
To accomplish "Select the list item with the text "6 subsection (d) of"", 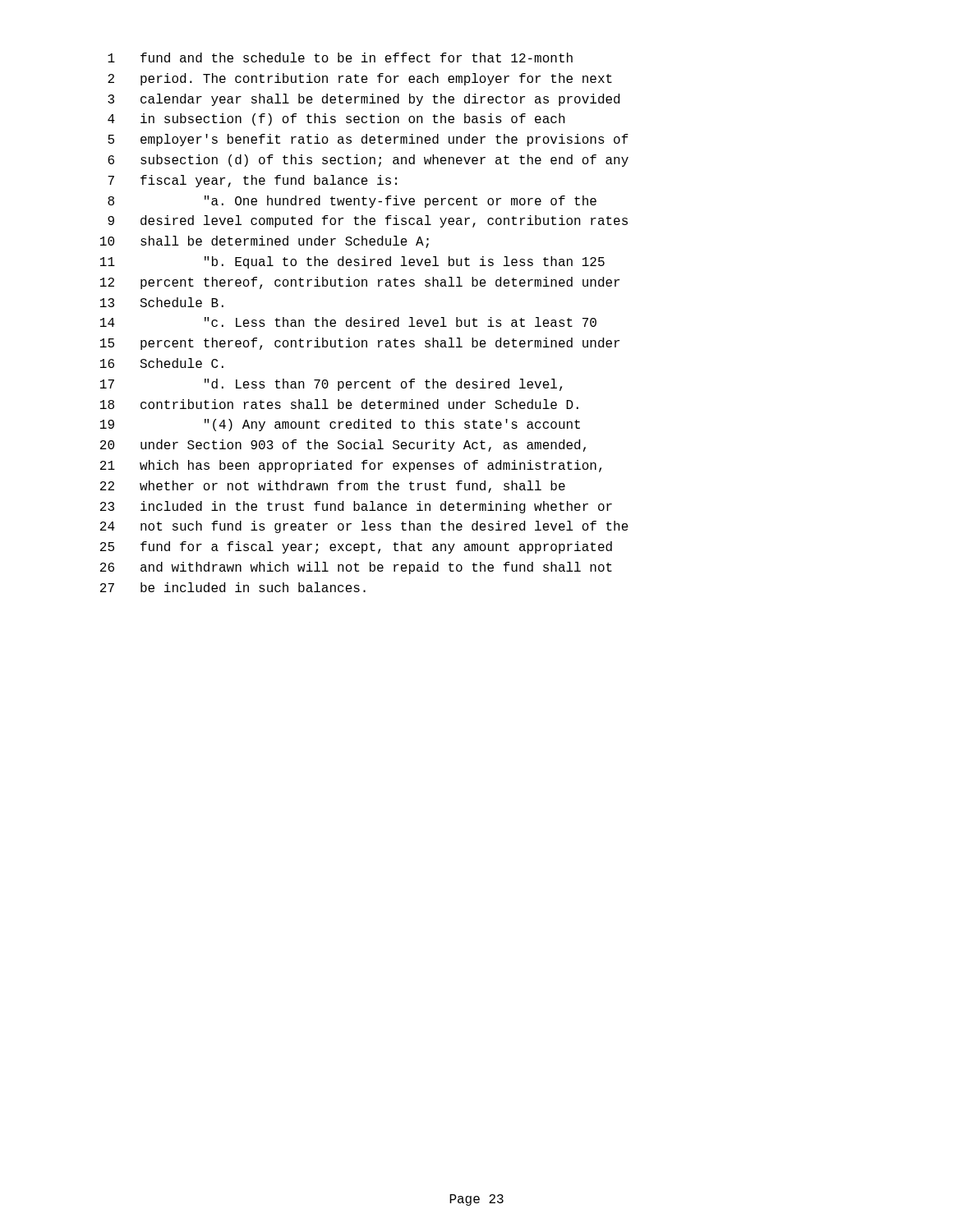I will point(355,161).
